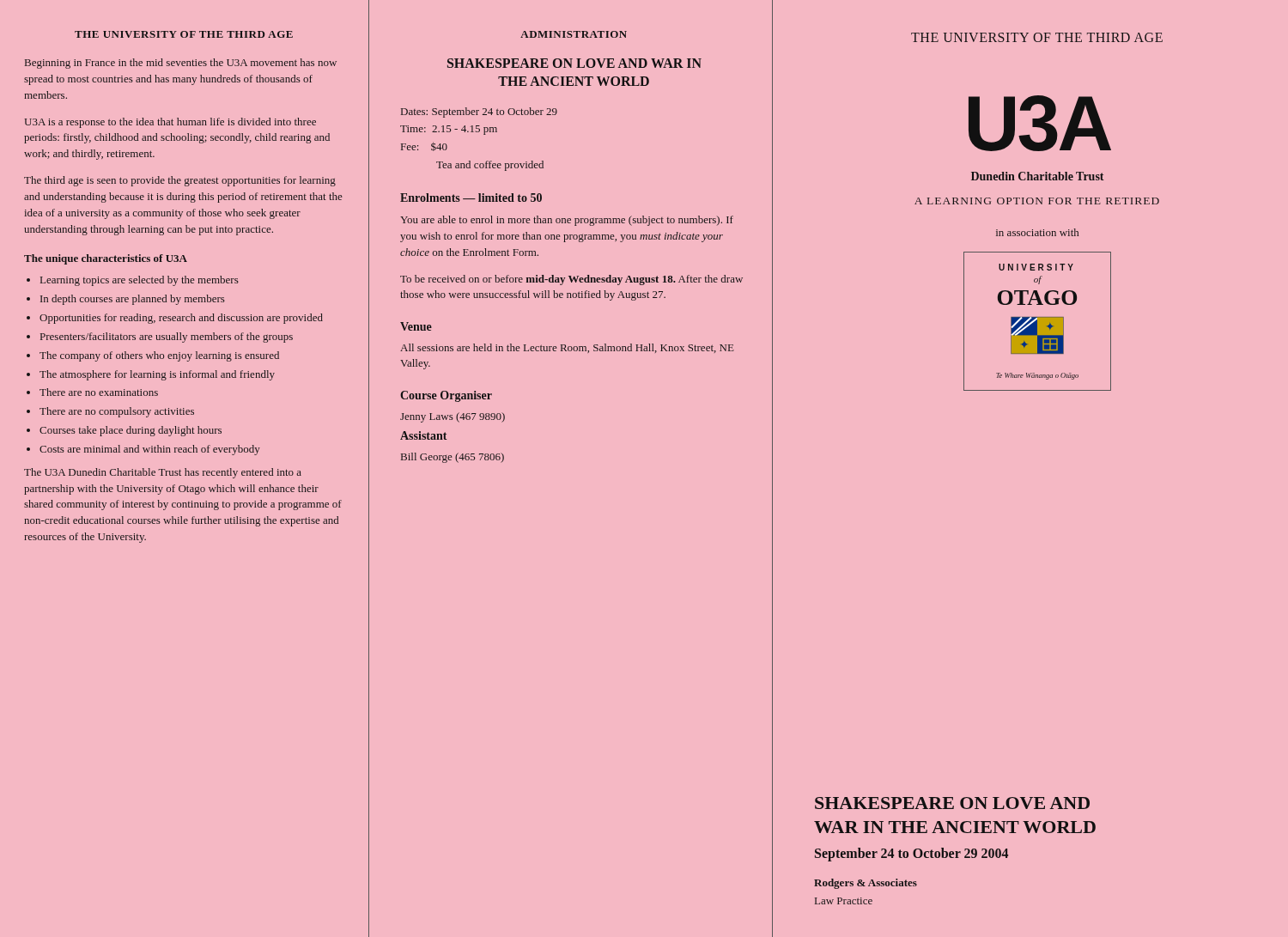Screen dimensions: 937x1288
Task: Select the passage starting "Bill George (465 7806)"
Action: click(453, 458)
